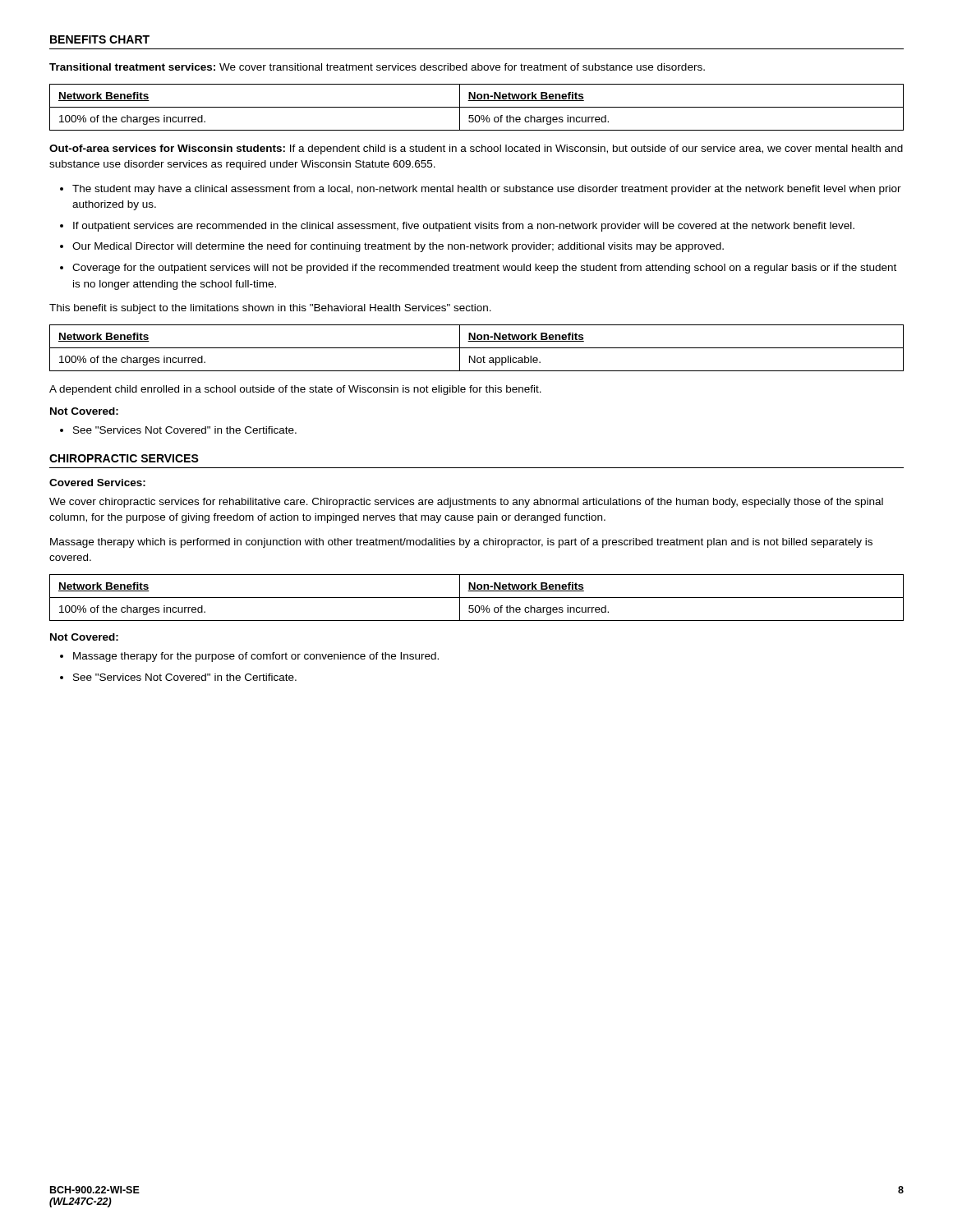Find the list item with the text "If outpatient services are recommended in the"

coord(464,225)
